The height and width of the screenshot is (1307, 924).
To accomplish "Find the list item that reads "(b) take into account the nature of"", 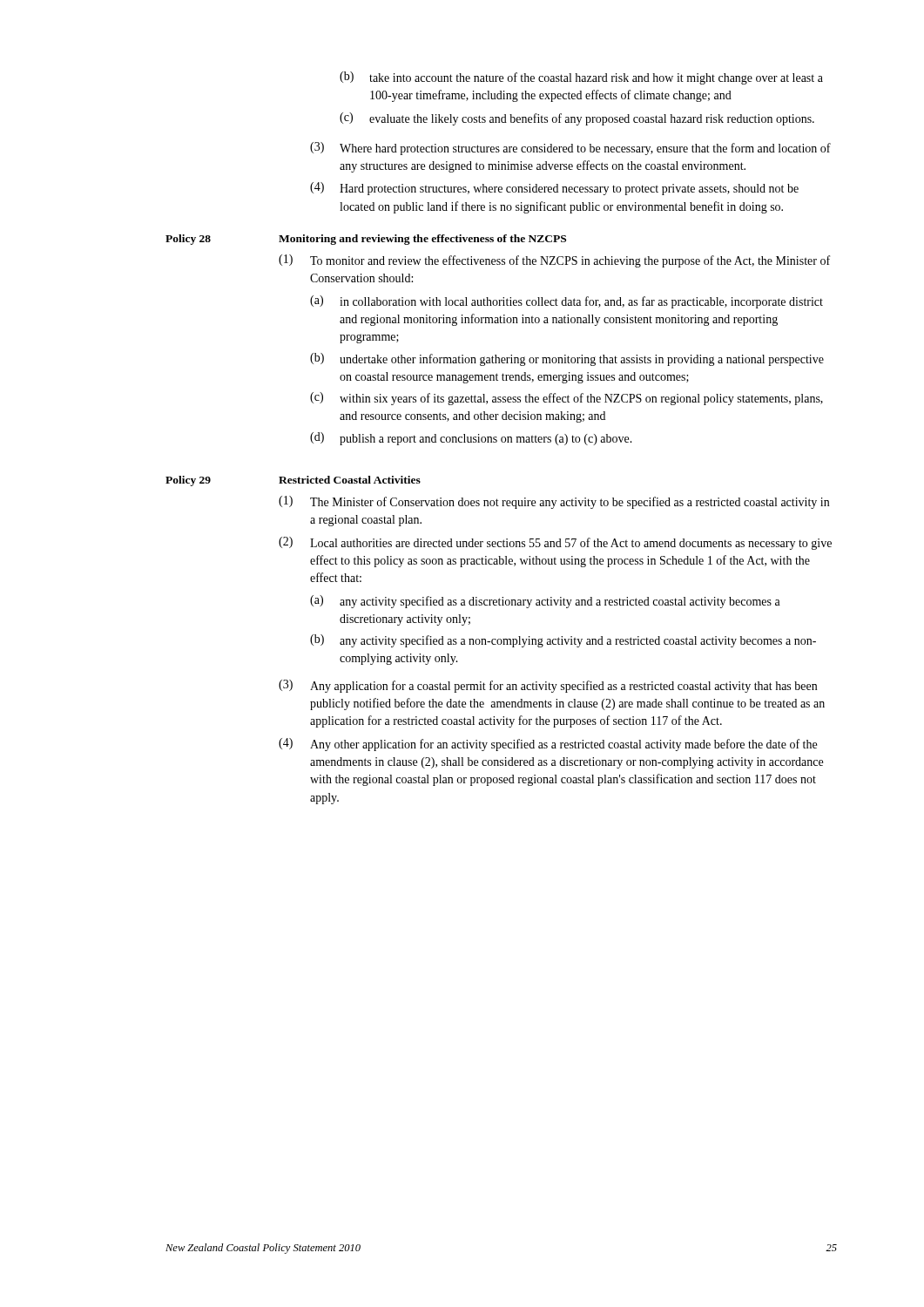I will tap(588, 87).
